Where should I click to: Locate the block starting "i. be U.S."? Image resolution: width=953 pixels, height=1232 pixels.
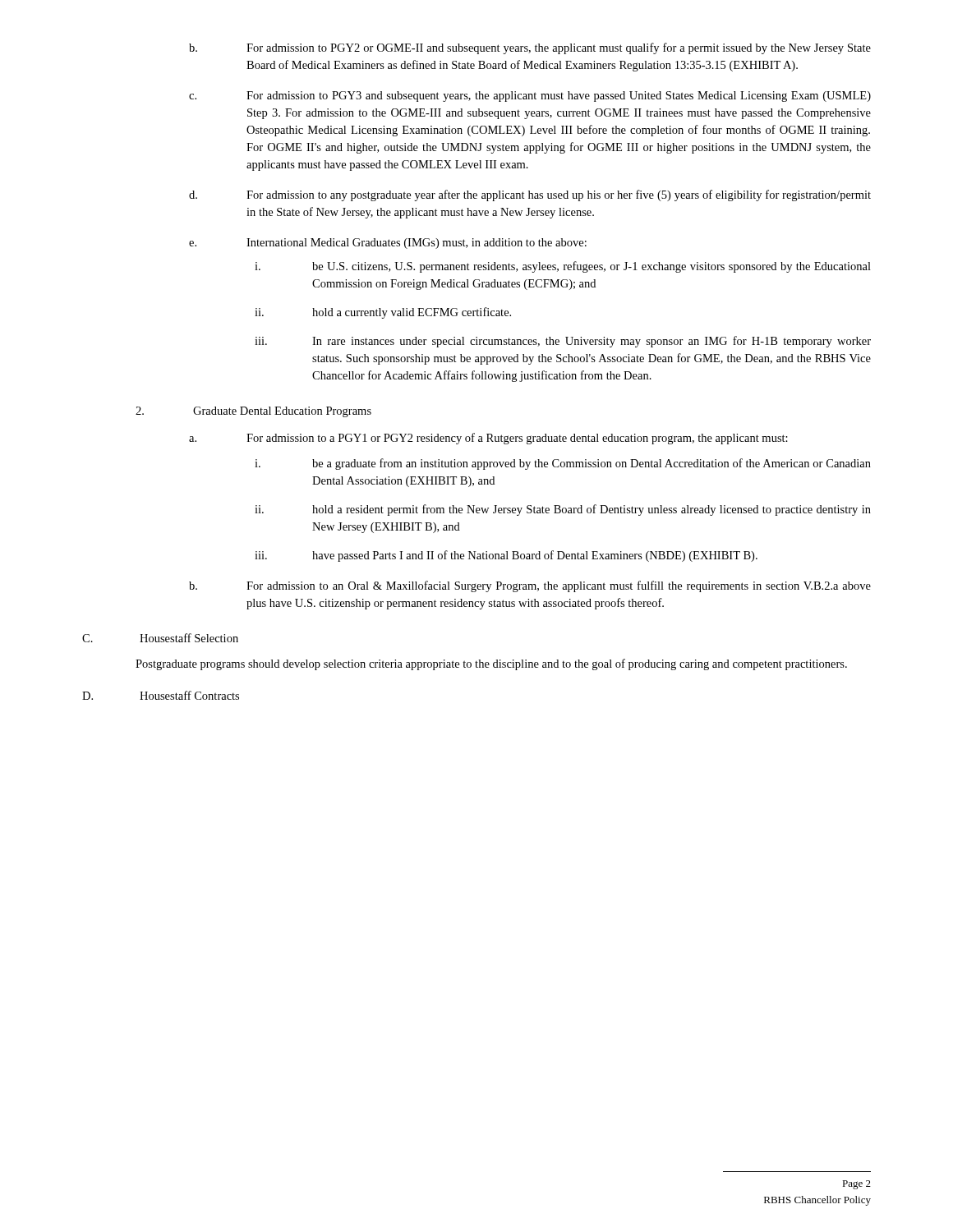tap(563, 275)
